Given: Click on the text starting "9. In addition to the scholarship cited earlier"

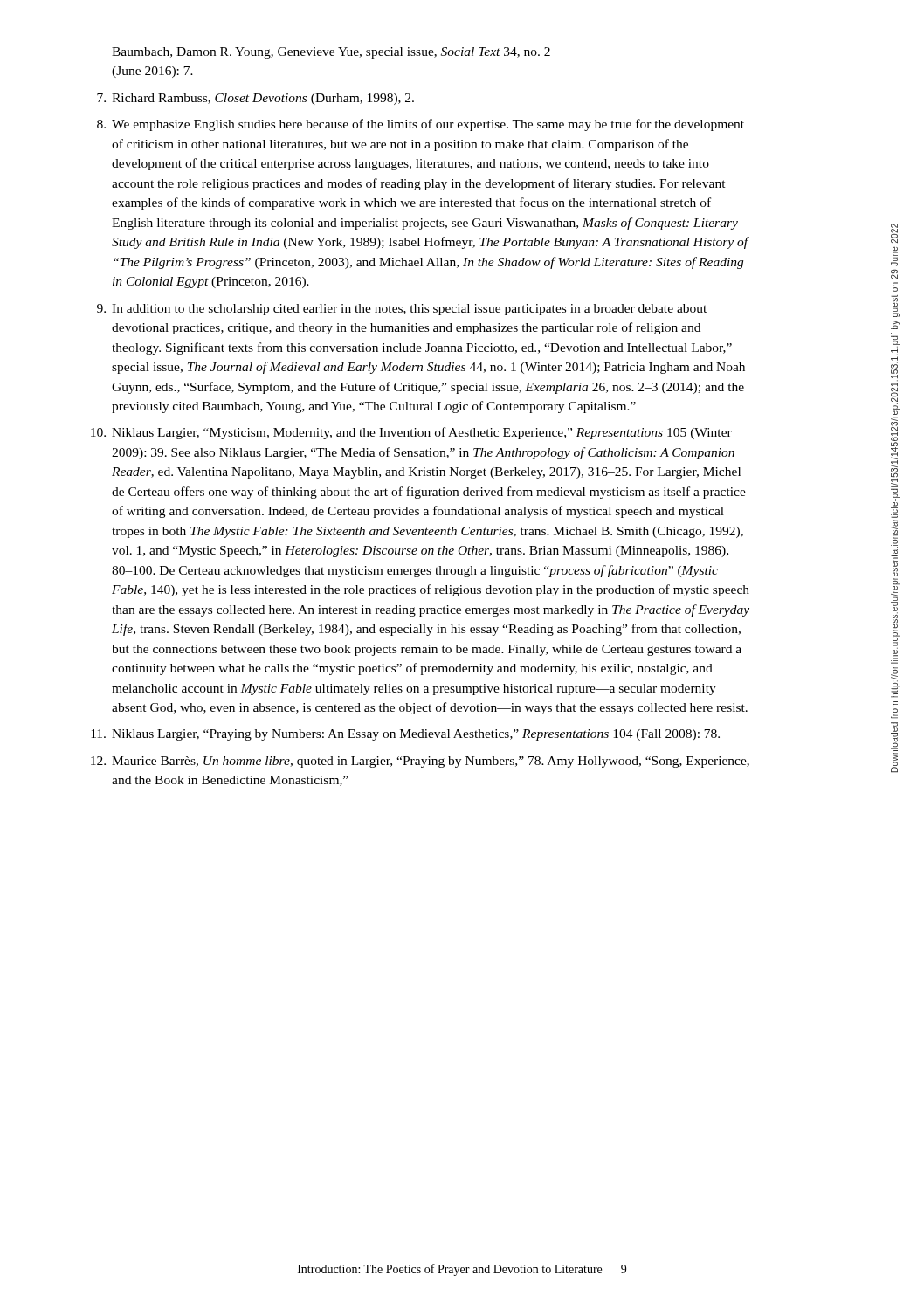Looking at the screenshot, I should 415,357.
